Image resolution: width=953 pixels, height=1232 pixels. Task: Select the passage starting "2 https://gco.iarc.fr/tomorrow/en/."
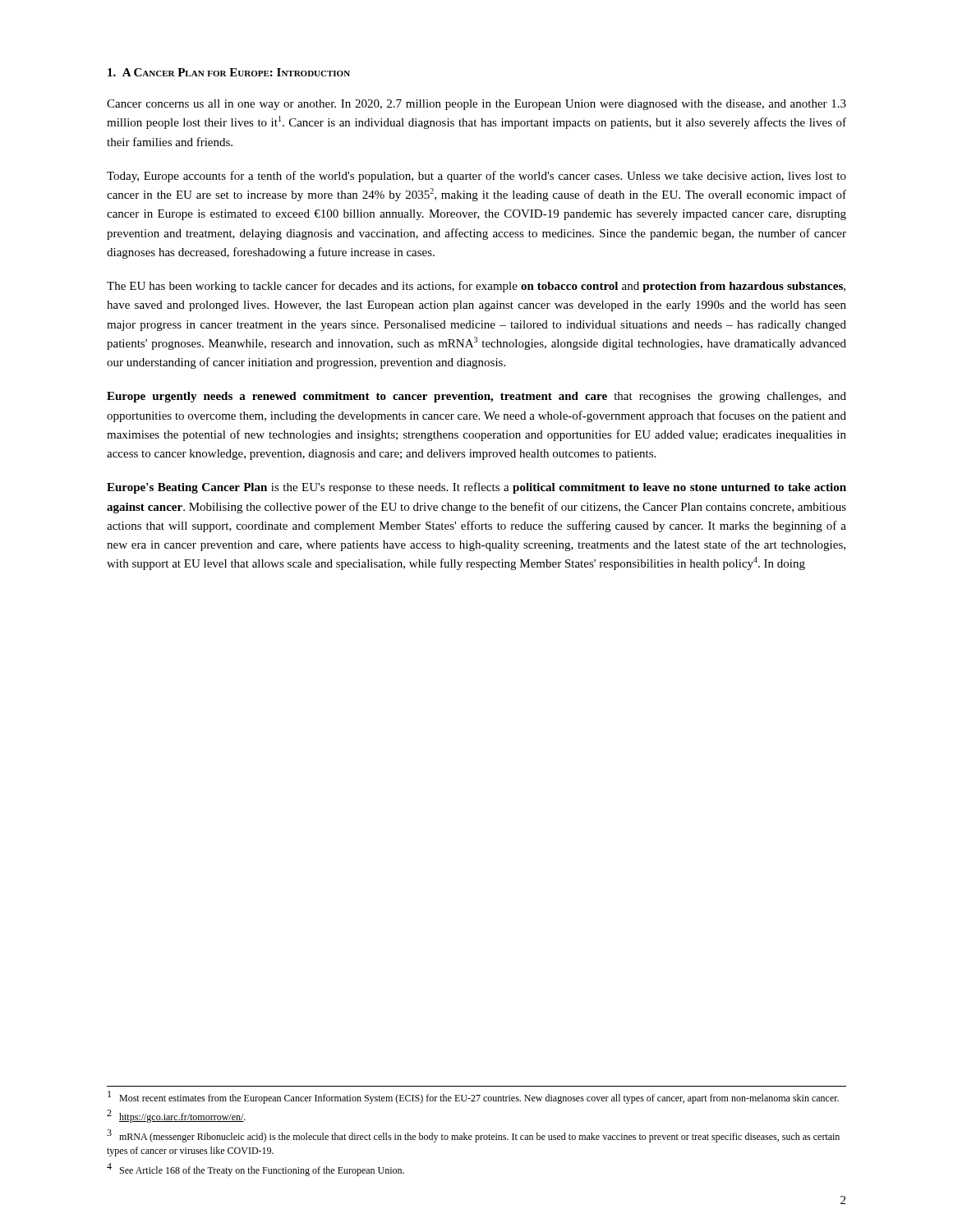(176, 1117)
